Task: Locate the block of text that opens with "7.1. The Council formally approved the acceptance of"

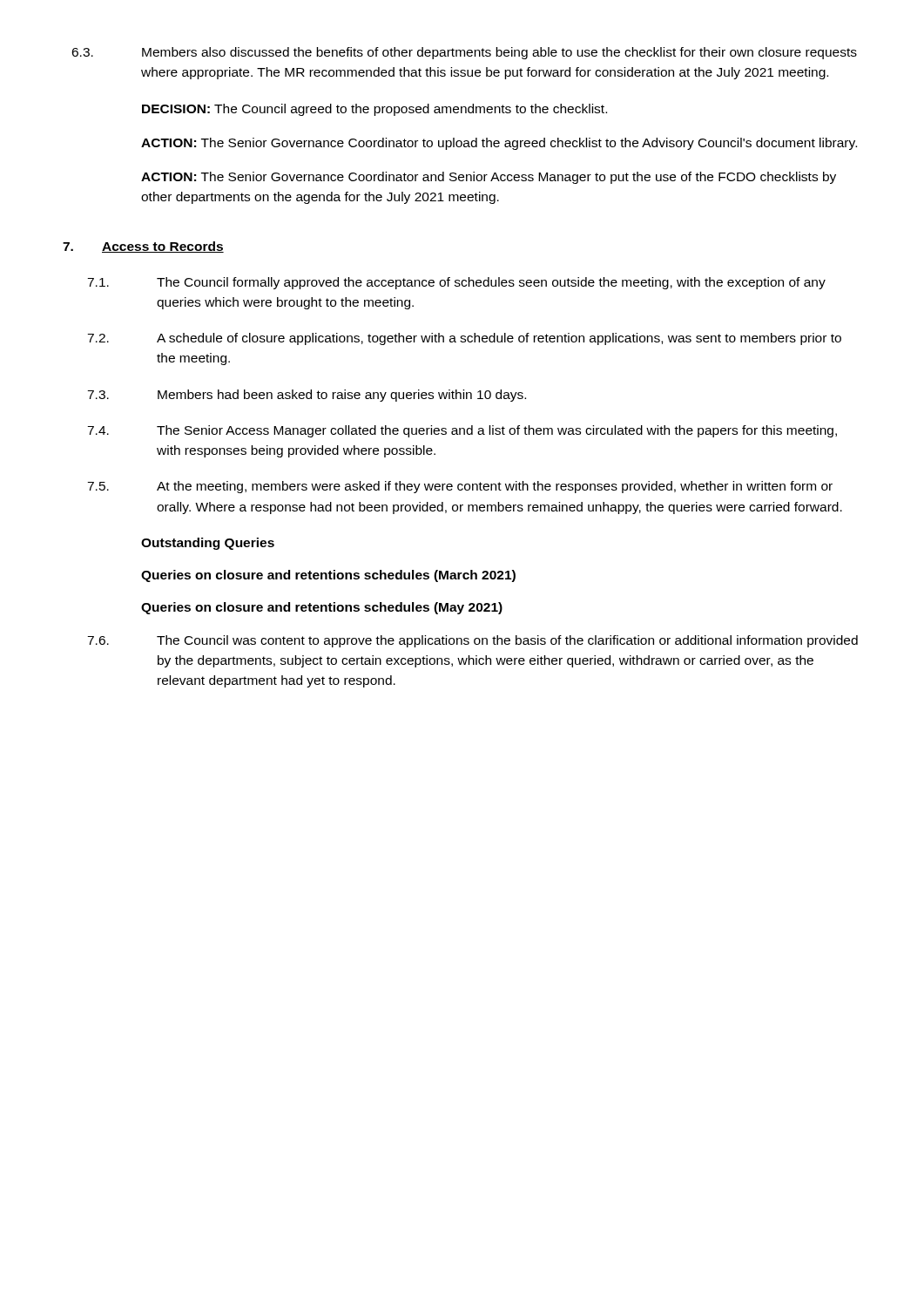Action: click(x=462, y=292)
